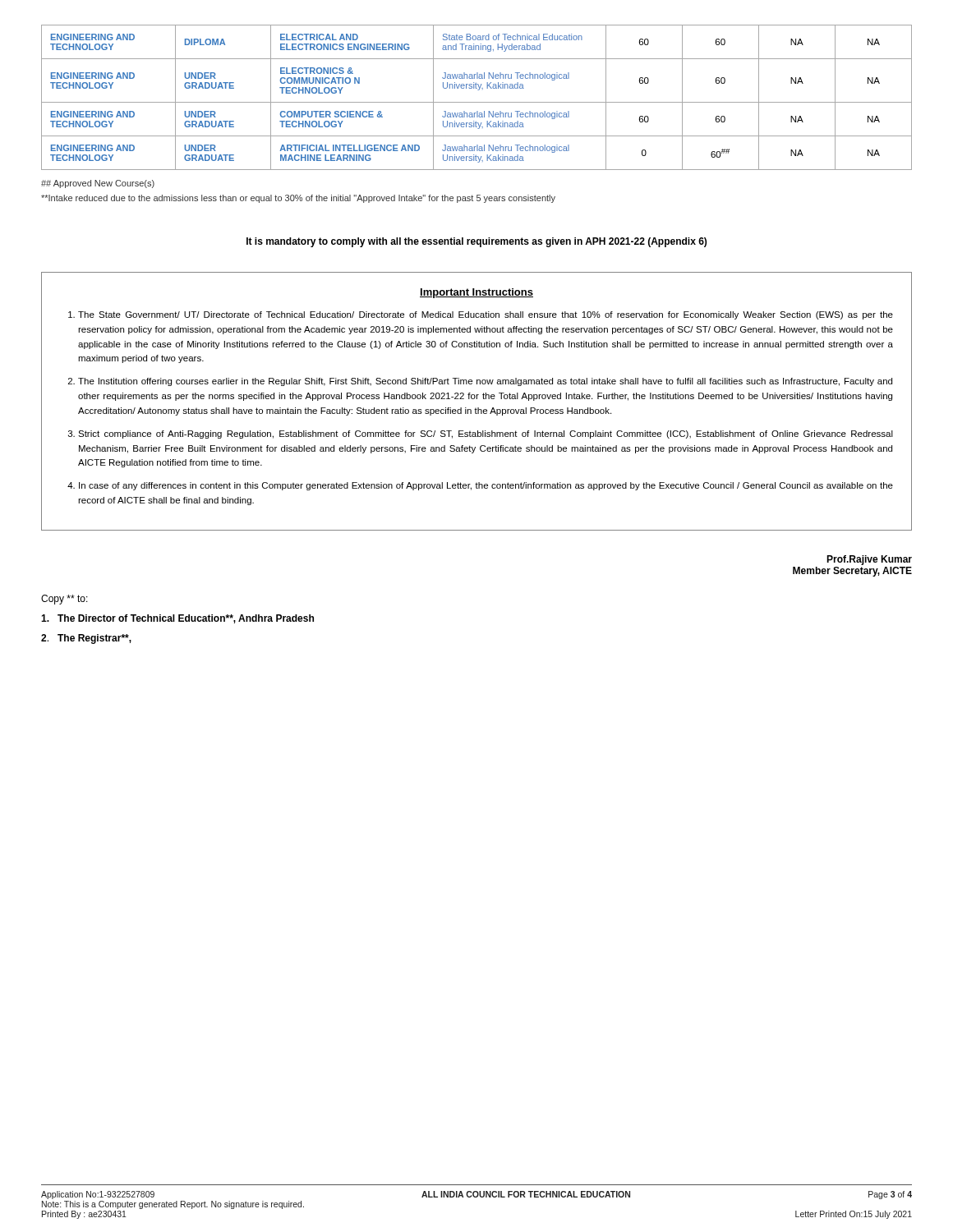Point to the text block starting "The Institution offering courses earlier in the"
This screenshot has width=953, height=1232.
tap(486, 397)
